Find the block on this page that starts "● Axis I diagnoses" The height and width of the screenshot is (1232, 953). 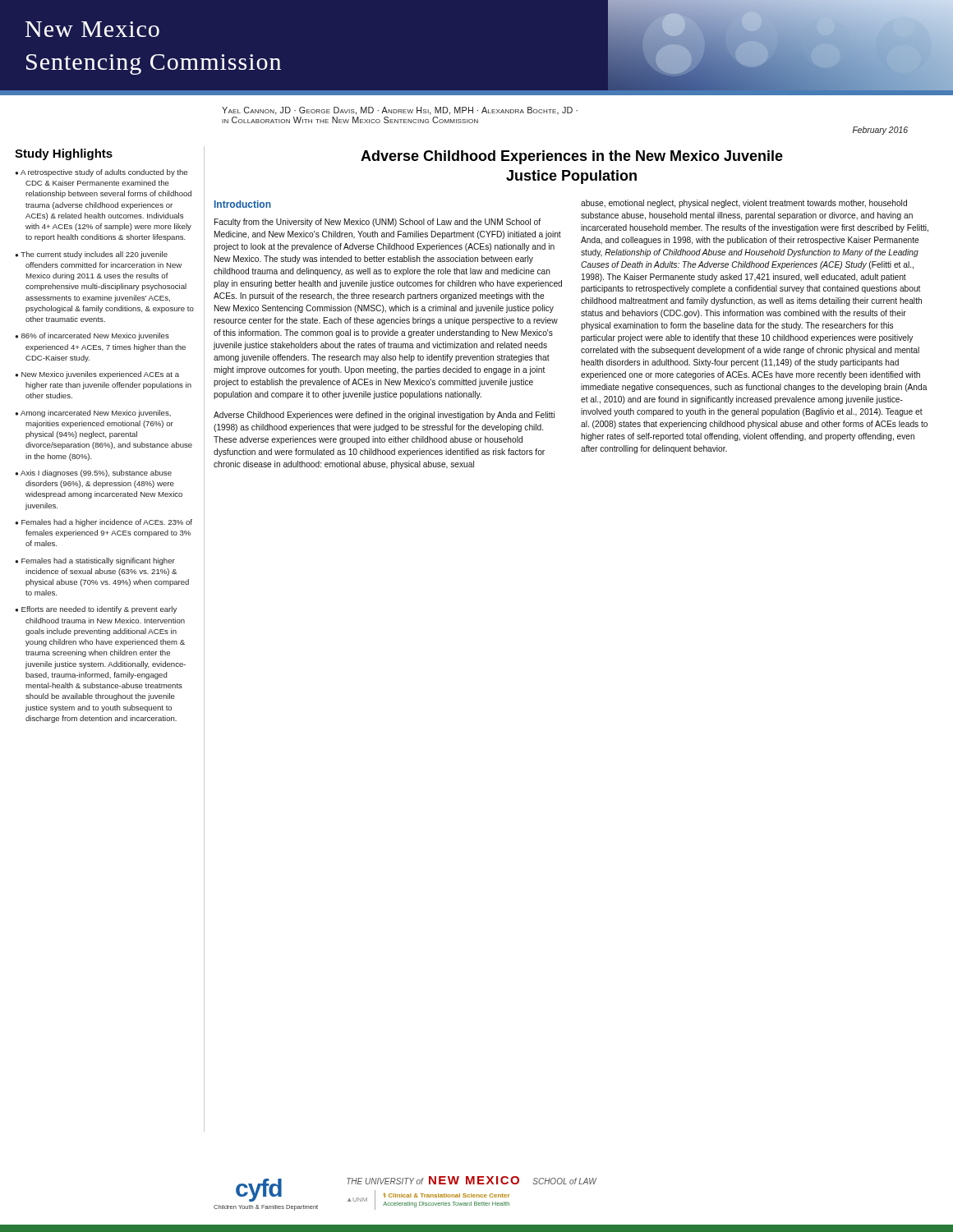click(99, 489)
